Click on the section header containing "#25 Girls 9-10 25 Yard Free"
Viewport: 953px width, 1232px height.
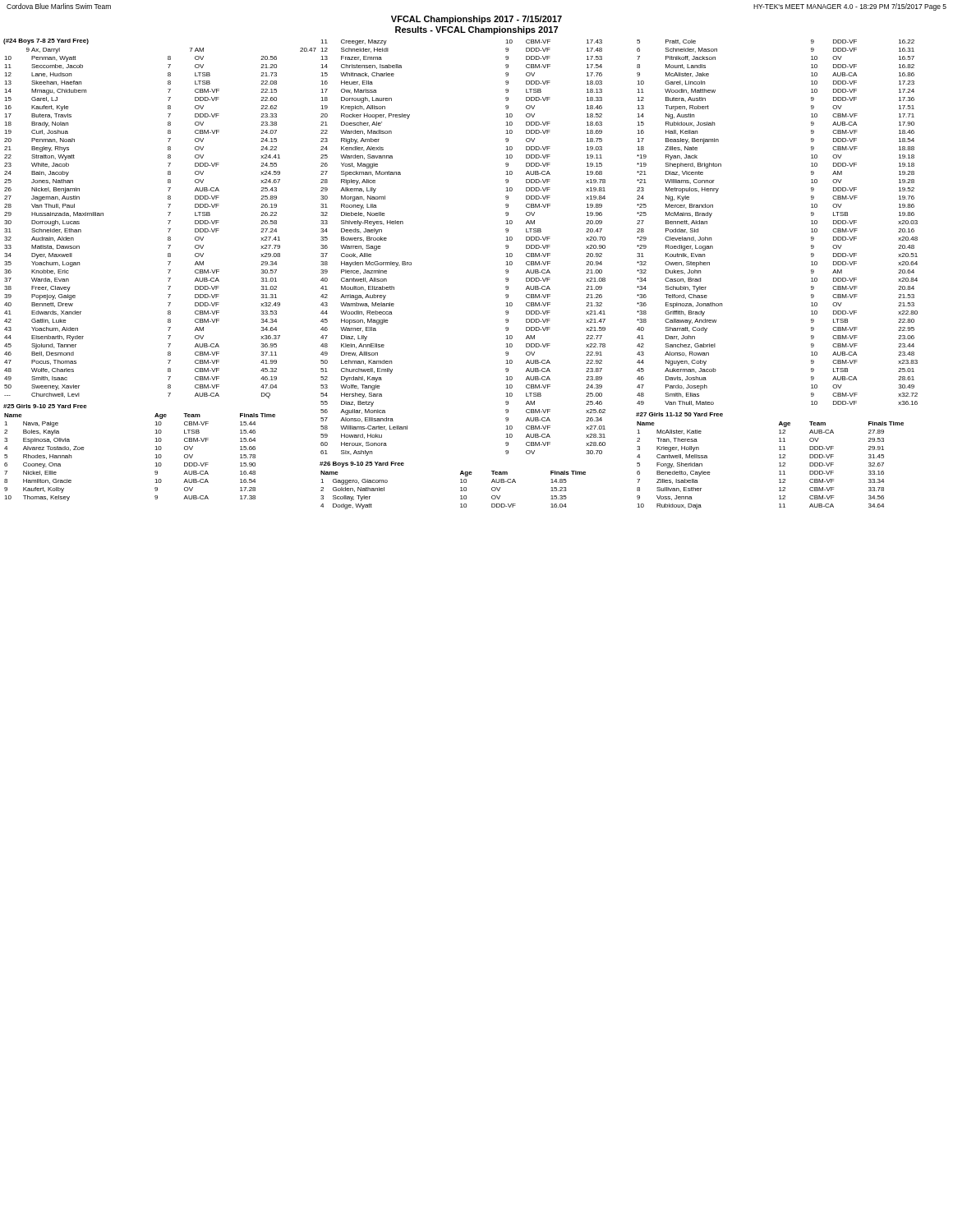45,406
